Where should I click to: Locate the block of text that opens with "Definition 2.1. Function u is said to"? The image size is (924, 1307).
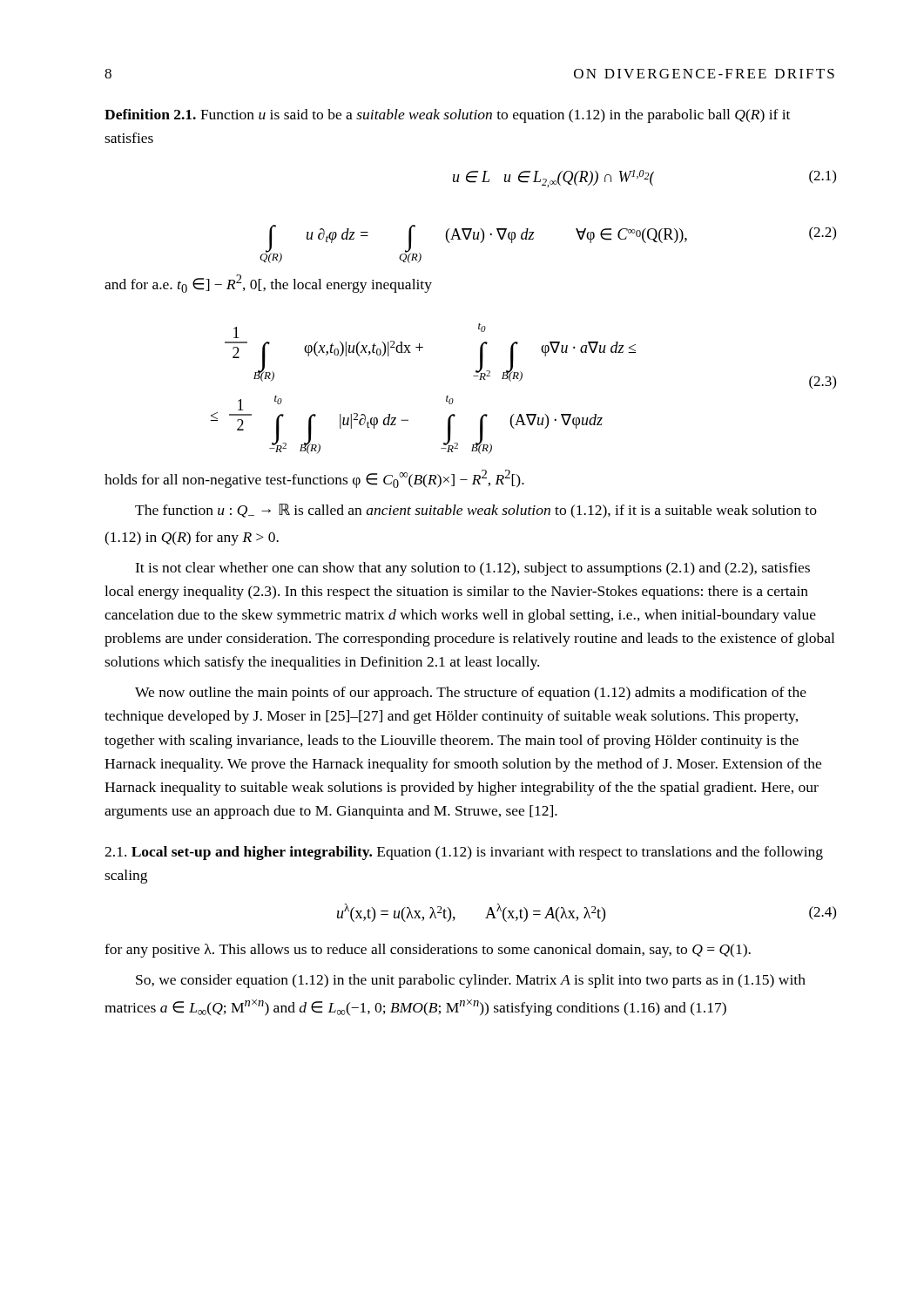point(447,126)
